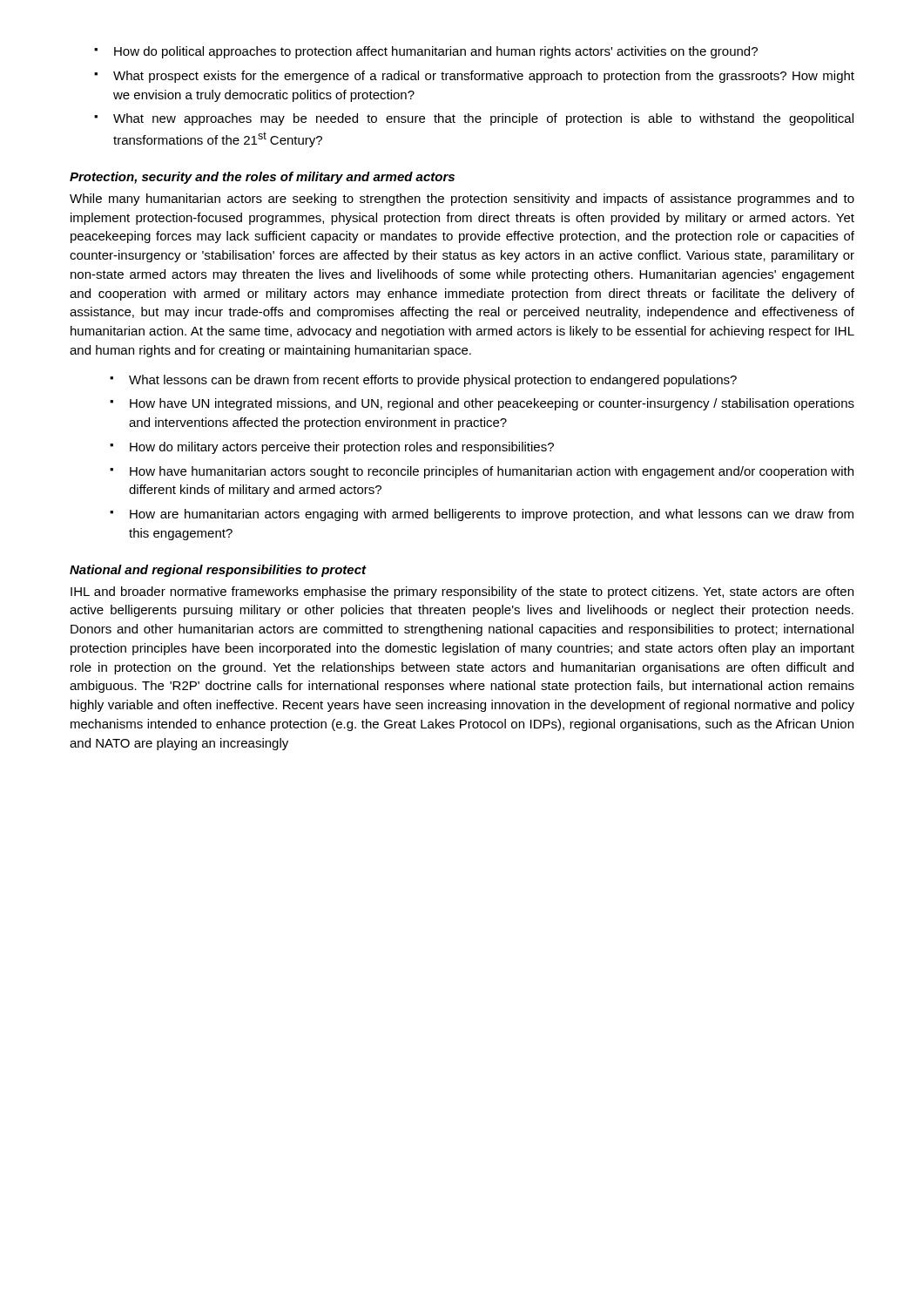Select the list item that says "How do political"
924x1307 pixels.
tap(436, 51)
